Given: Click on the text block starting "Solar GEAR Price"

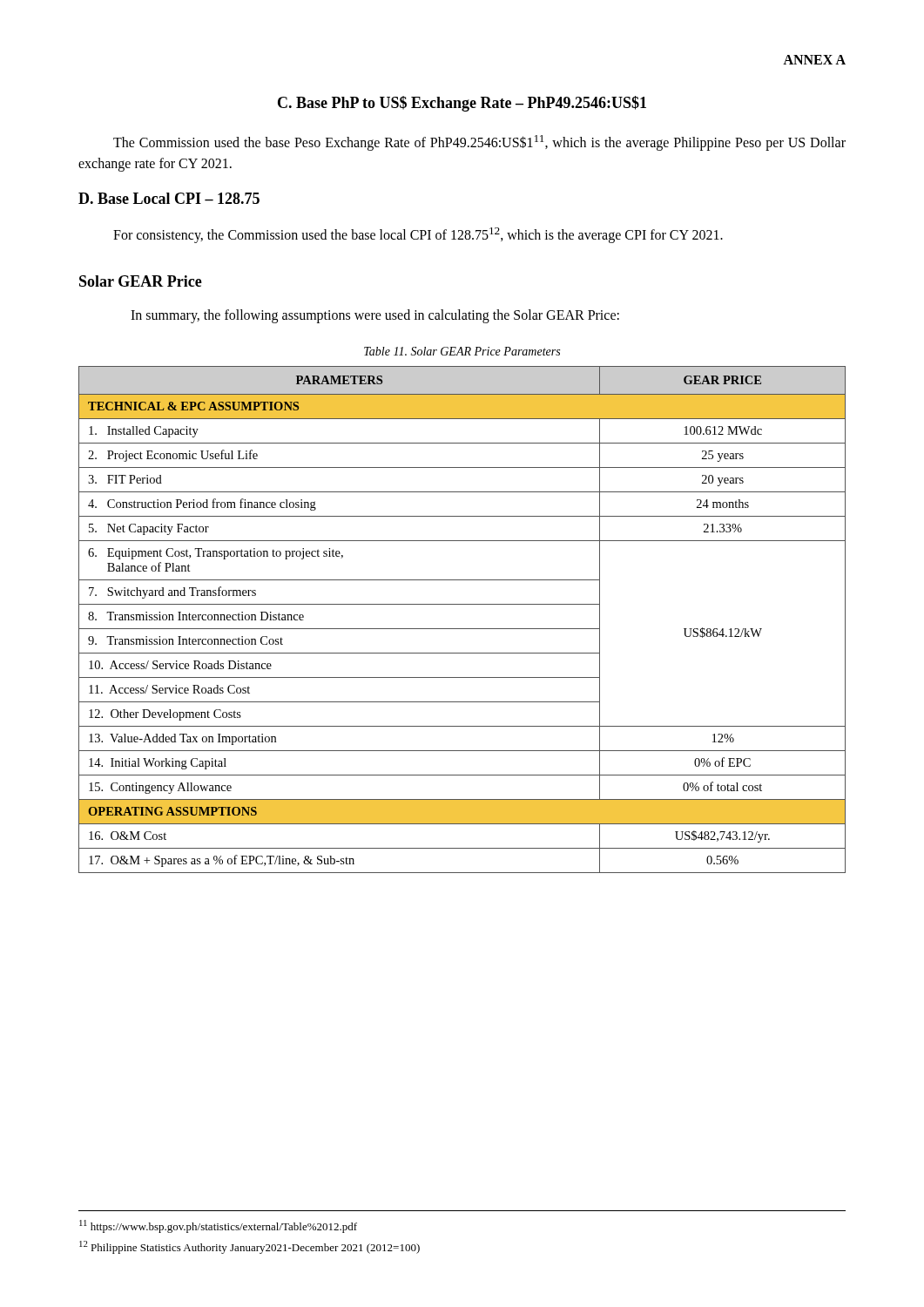Looking at the screenshot, I should 140,281.
